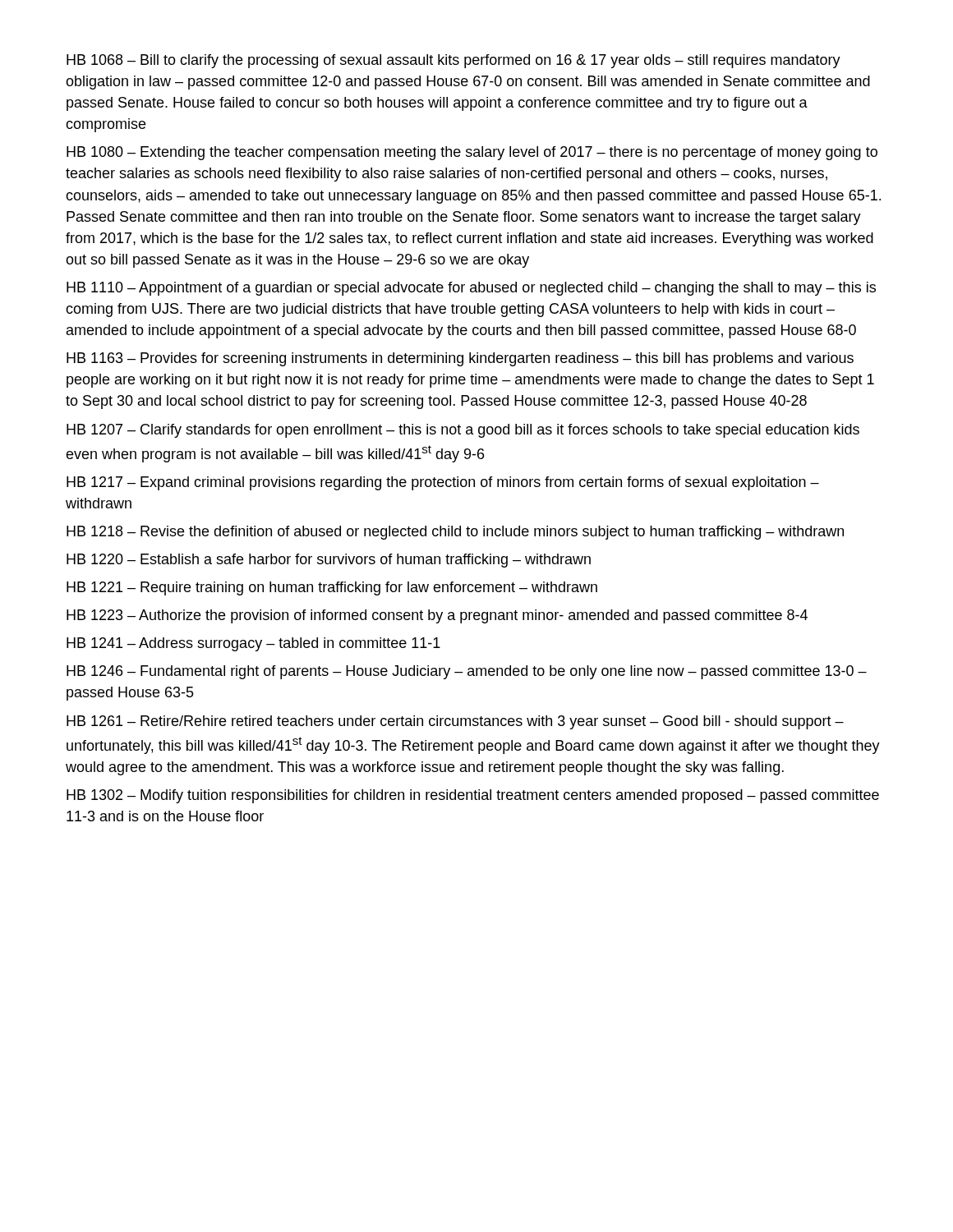Locate the list item with the text "HB 1207 – Clarify standards for open enrollment"
The height and width of the screenshot is (1232, 953).
(463, 442)
